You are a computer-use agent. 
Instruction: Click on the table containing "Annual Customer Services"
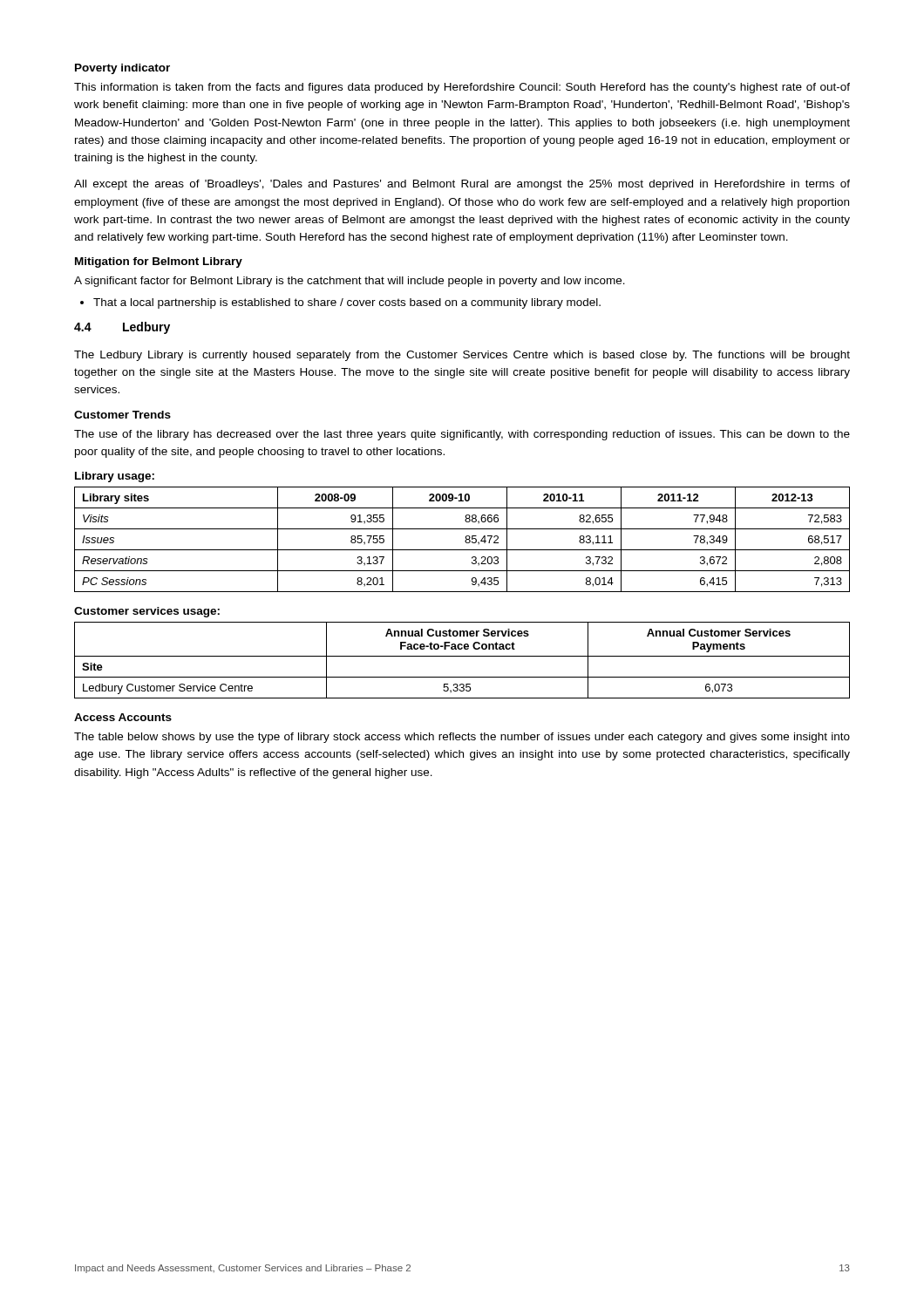(462, 660)
